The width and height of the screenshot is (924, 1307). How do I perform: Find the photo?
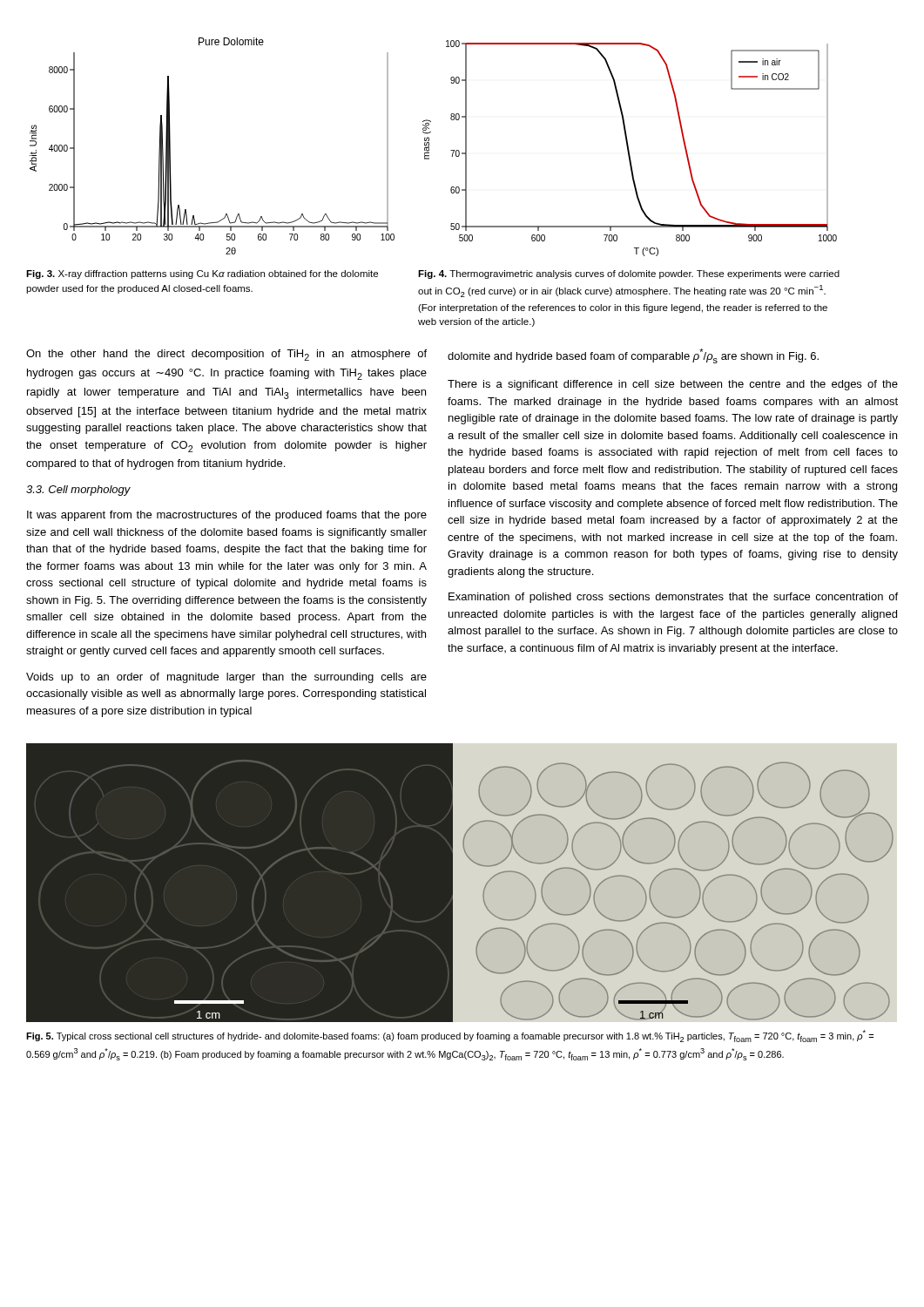click(462, 883)
